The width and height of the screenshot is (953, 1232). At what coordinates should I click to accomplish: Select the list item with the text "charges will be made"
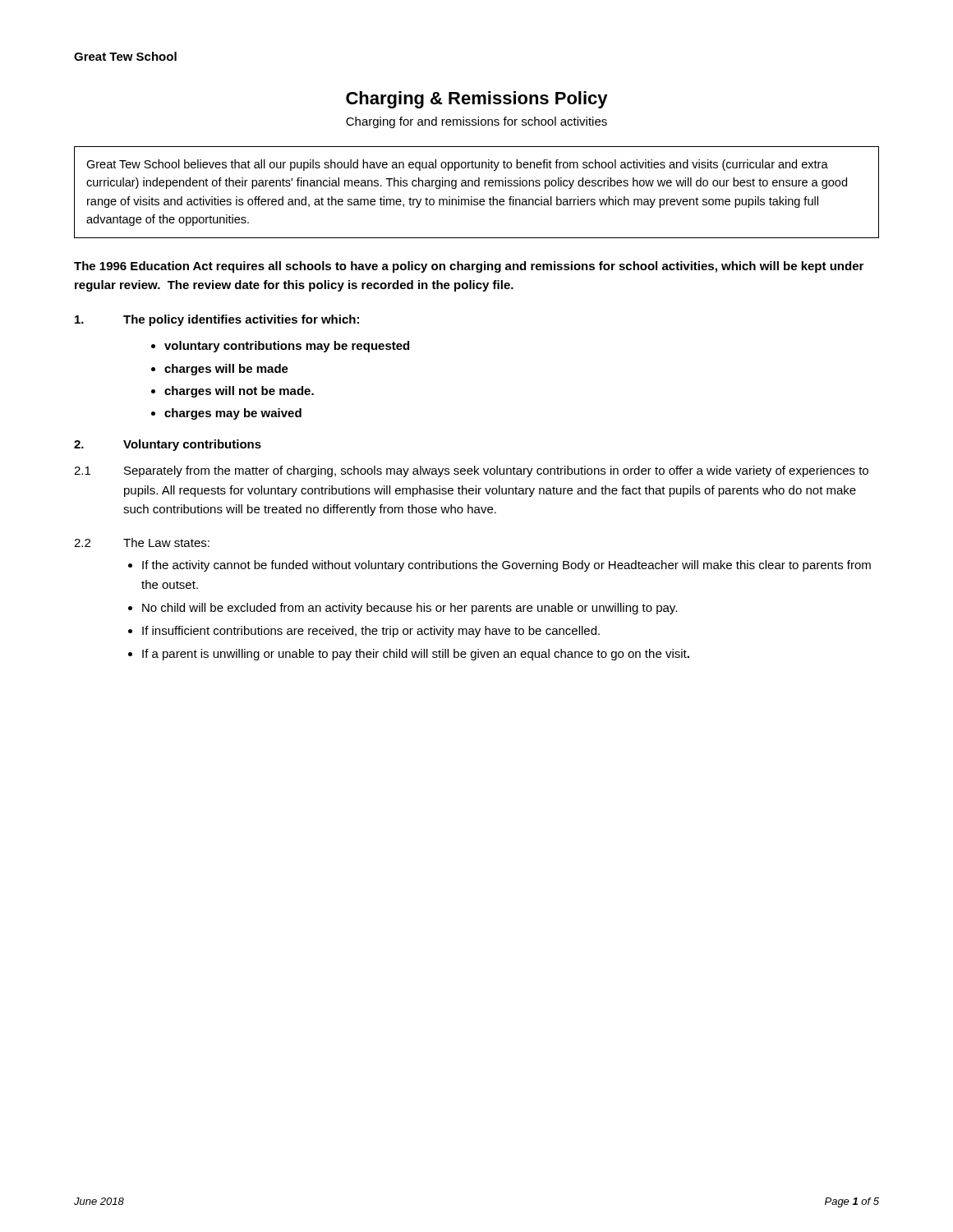click(x=226, y=368)
